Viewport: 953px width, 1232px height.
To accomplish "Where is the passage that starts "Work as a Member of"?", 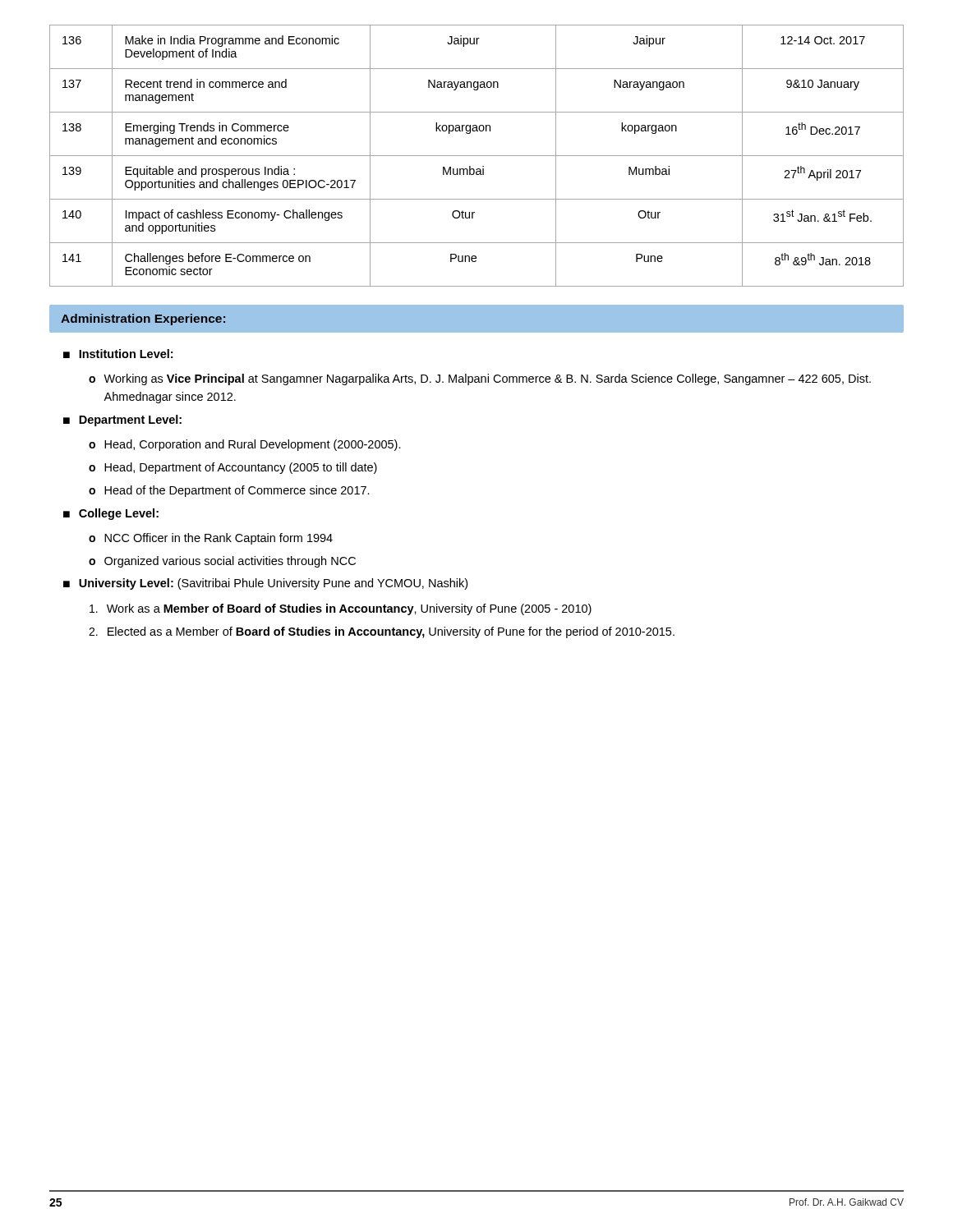I will click(x=340, y=609).
